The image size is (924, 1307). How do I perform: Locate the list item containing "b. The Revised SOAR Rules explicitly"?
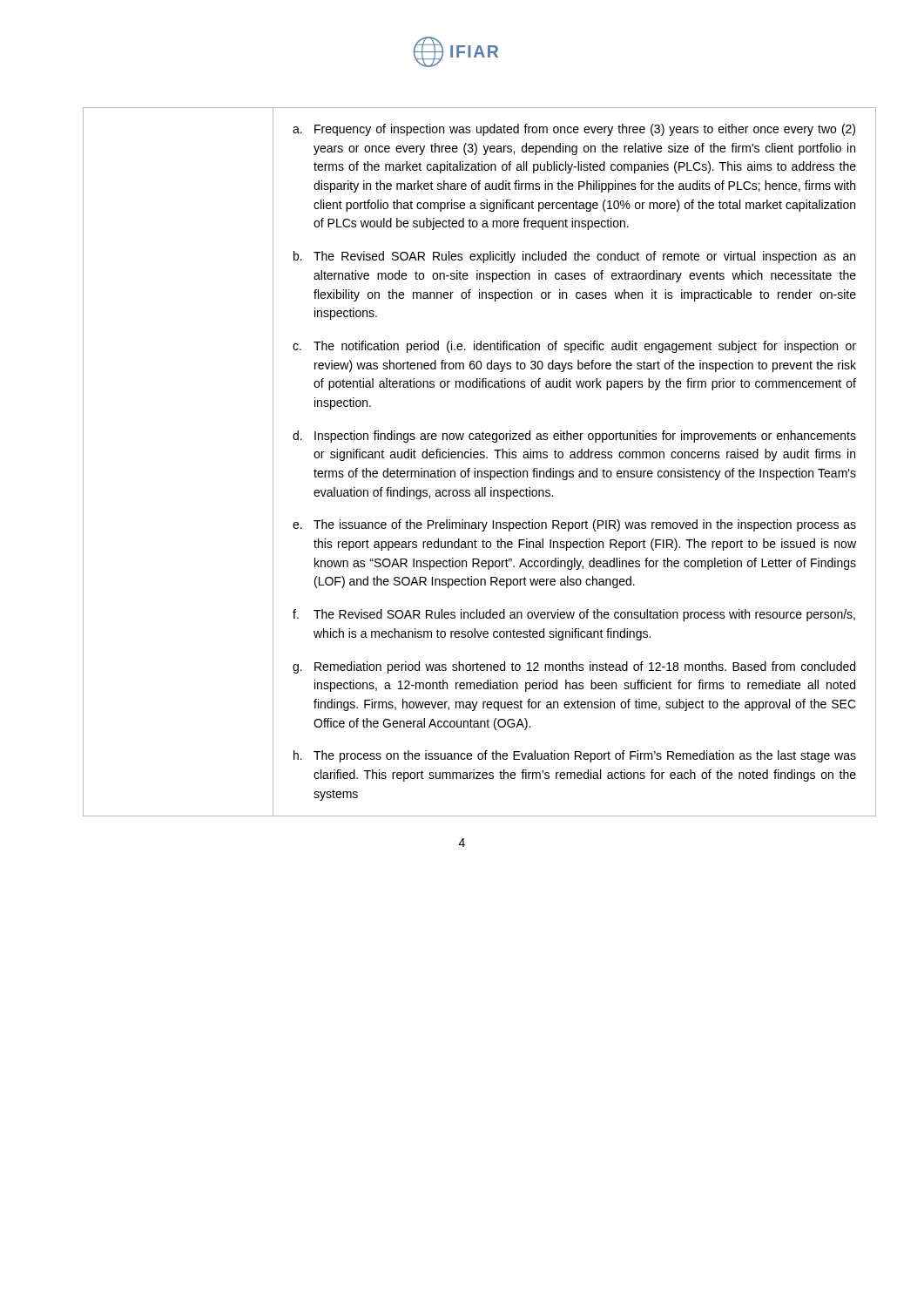[574, 285]
